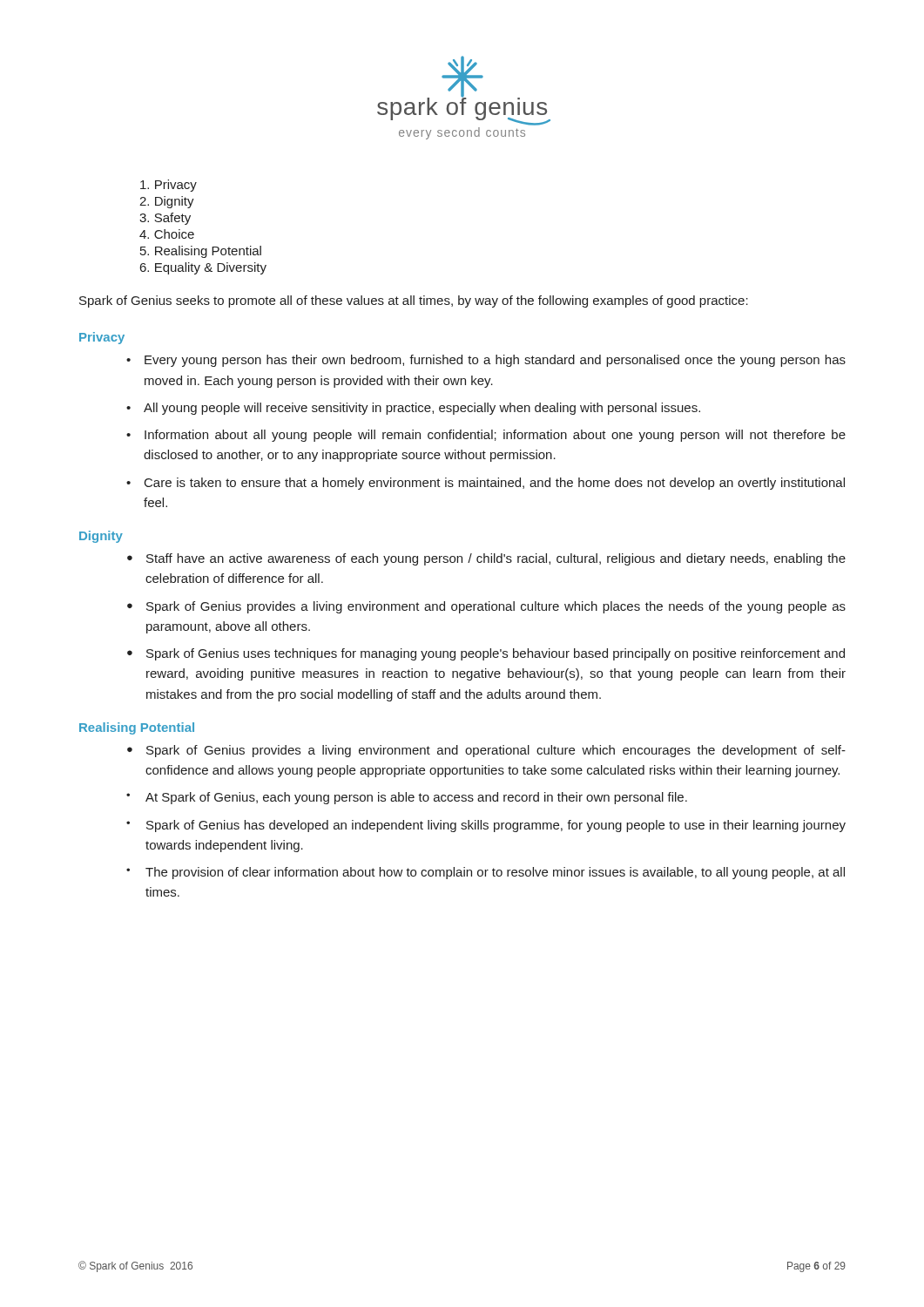Select the list item that says "• At Spark of Genius, each young"
Image resolution: width=924 pixels, height=1307 pixels.
coord(407,796)
